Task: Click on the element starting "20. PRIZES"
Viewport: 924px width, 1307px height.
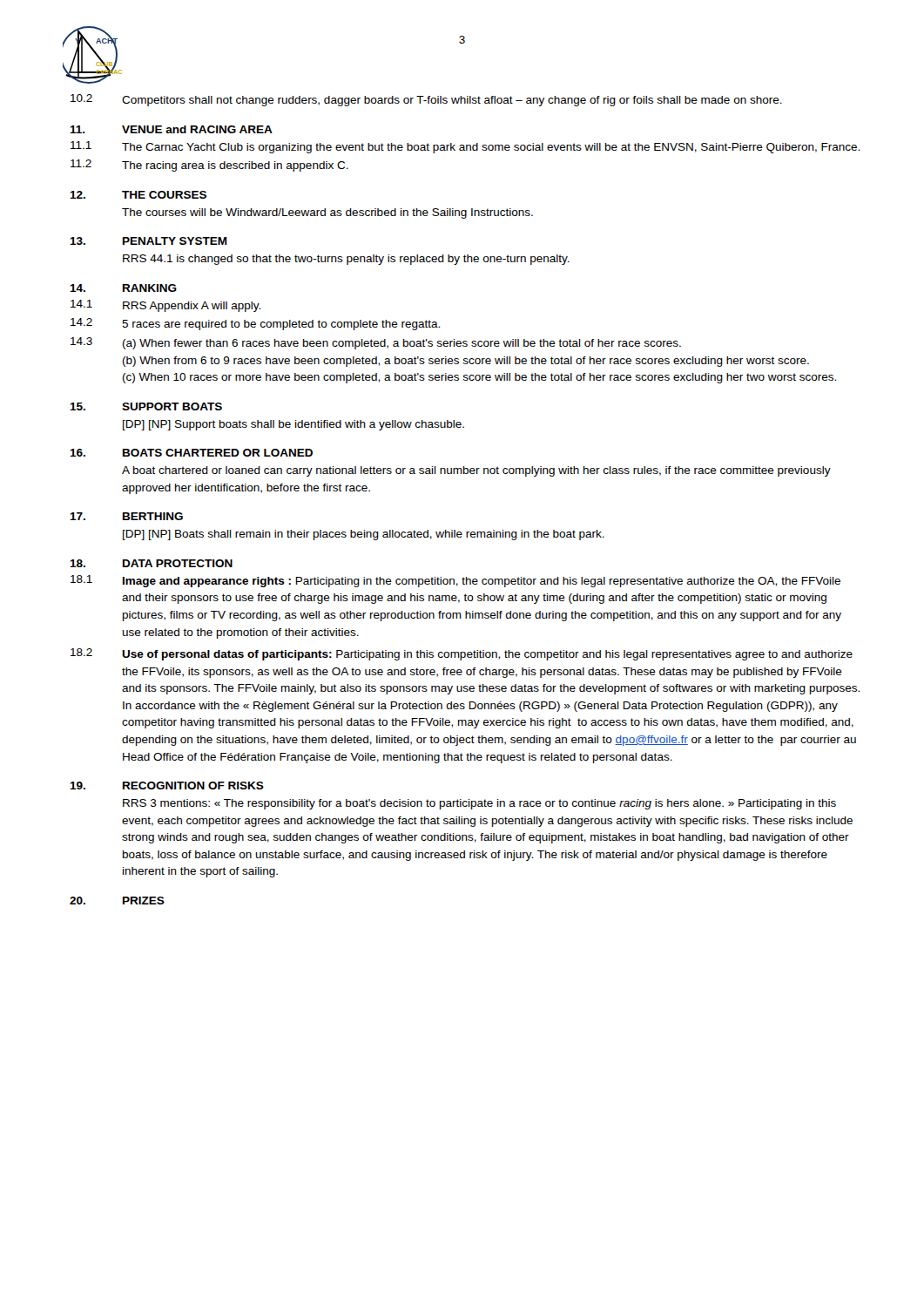Action: click(x=117, y=900)
